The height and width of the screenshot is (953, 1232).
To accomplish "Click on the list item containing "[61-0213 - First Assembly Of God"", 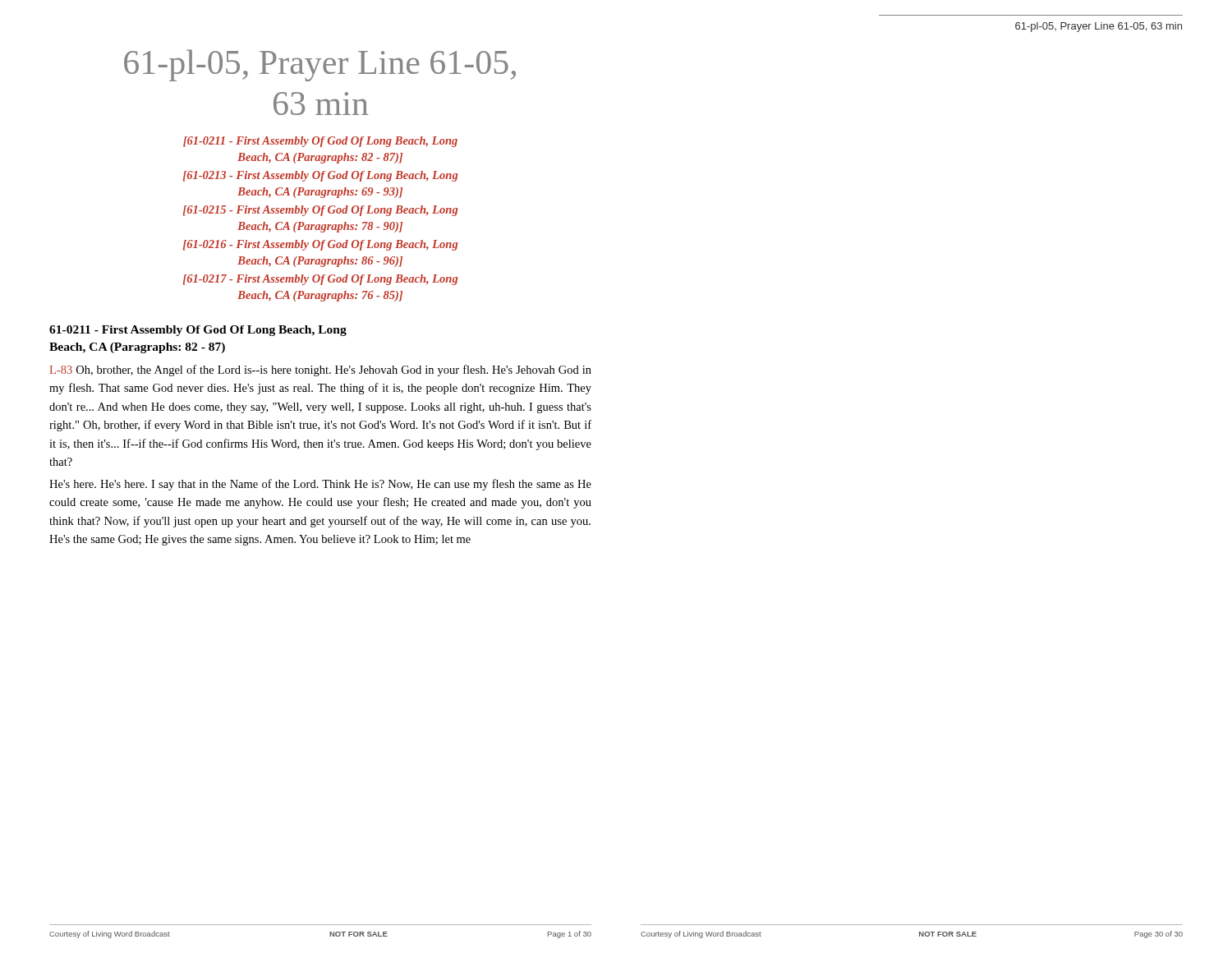I will click(x=320, y=183).
